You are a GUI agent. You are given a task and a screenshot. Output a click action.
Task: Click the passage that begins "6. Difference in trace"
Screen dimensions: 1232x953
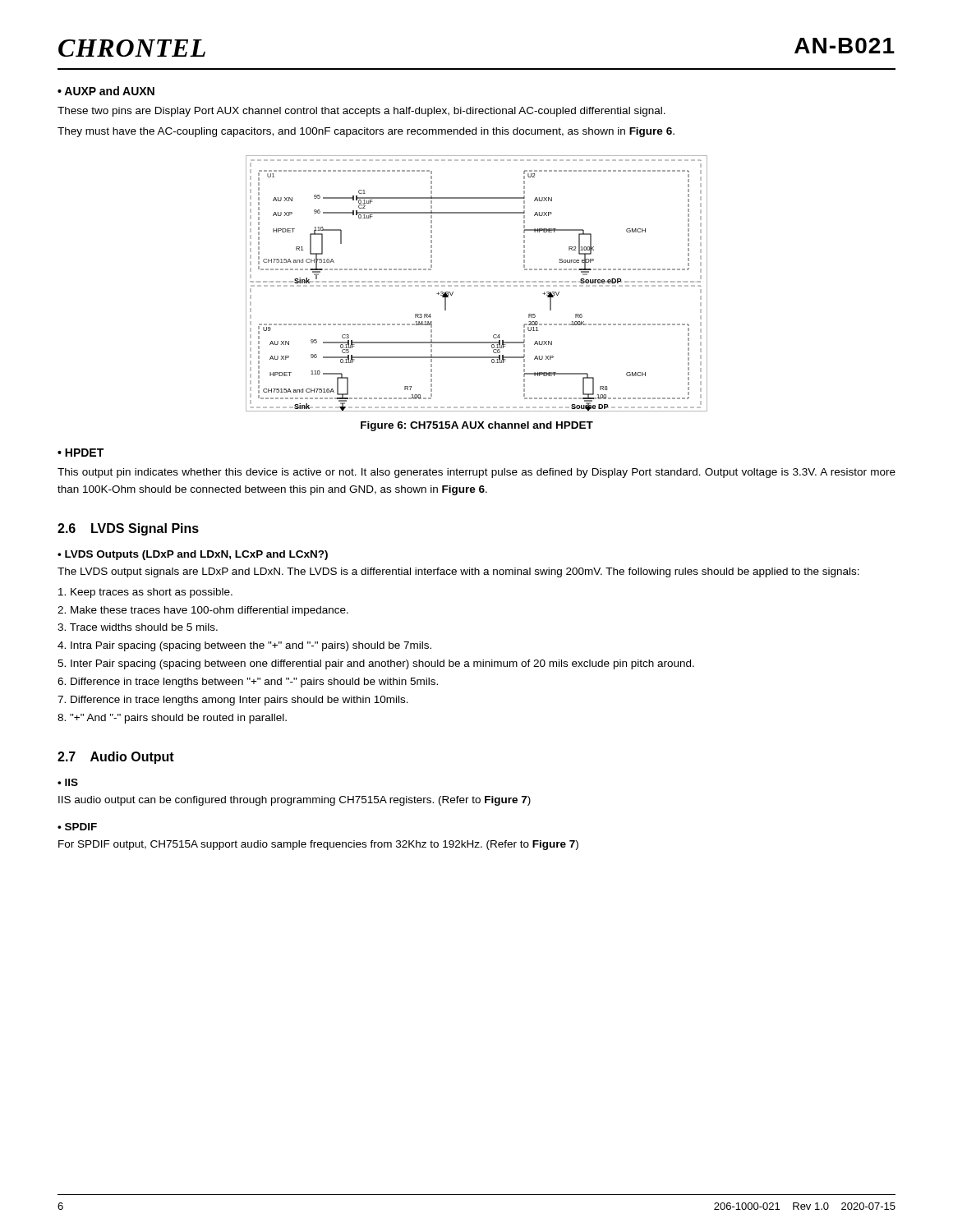tap(248, 681)
